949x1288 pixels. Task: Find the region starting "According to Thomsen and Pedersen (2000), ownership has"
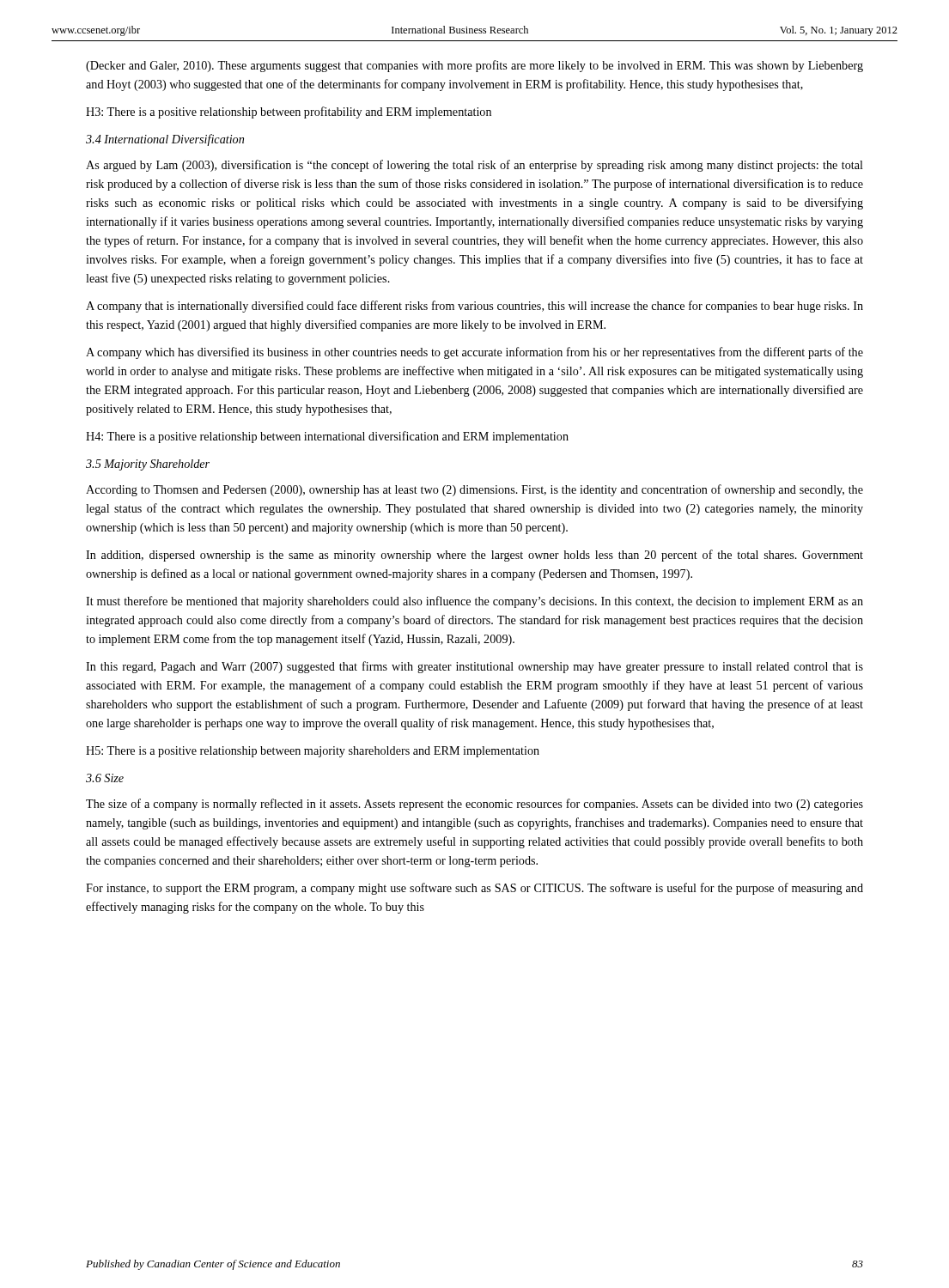(474, 508)
